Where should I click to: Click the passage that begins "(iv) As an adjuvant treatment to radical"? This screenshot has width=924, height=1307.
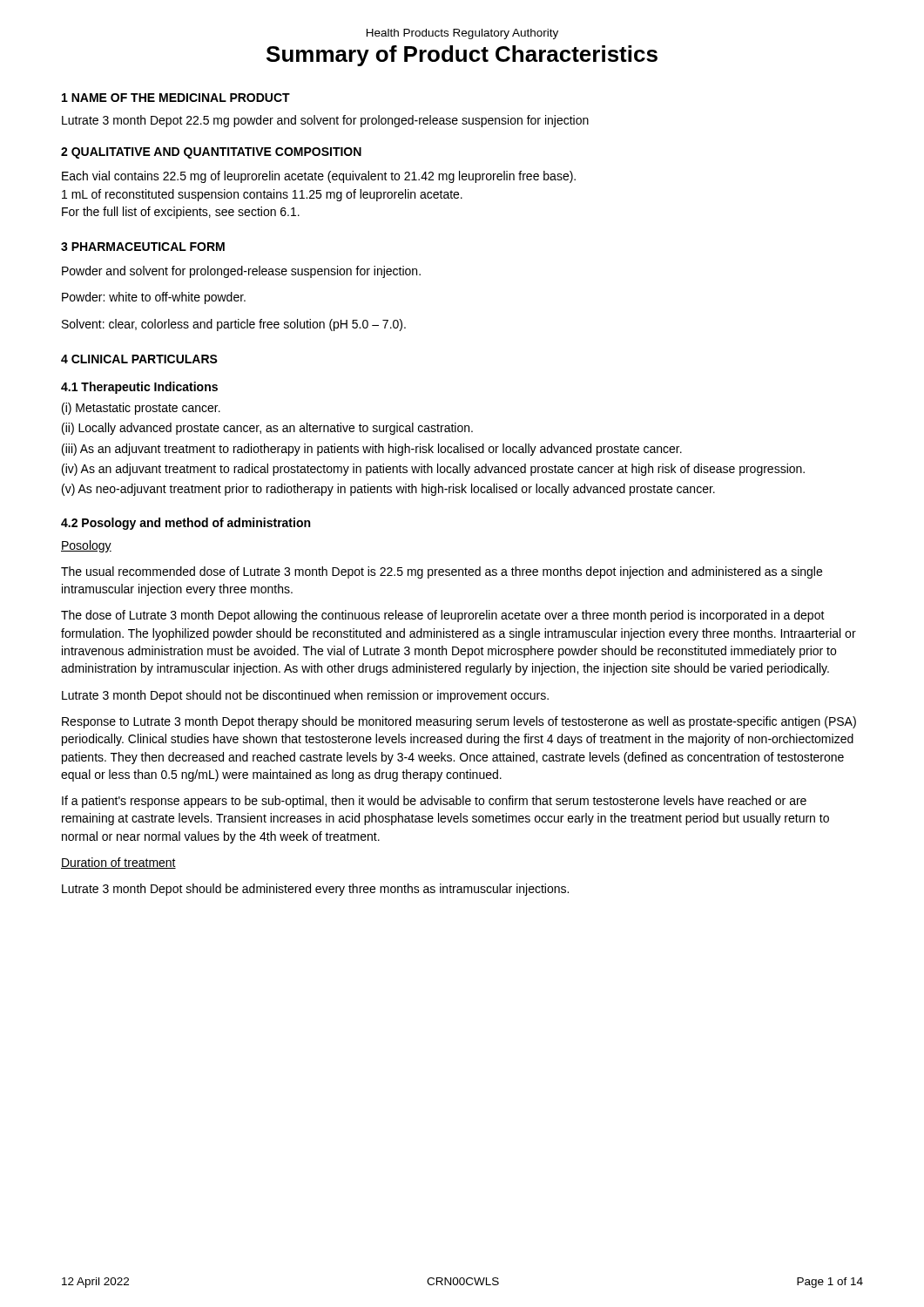pos(433,469)
